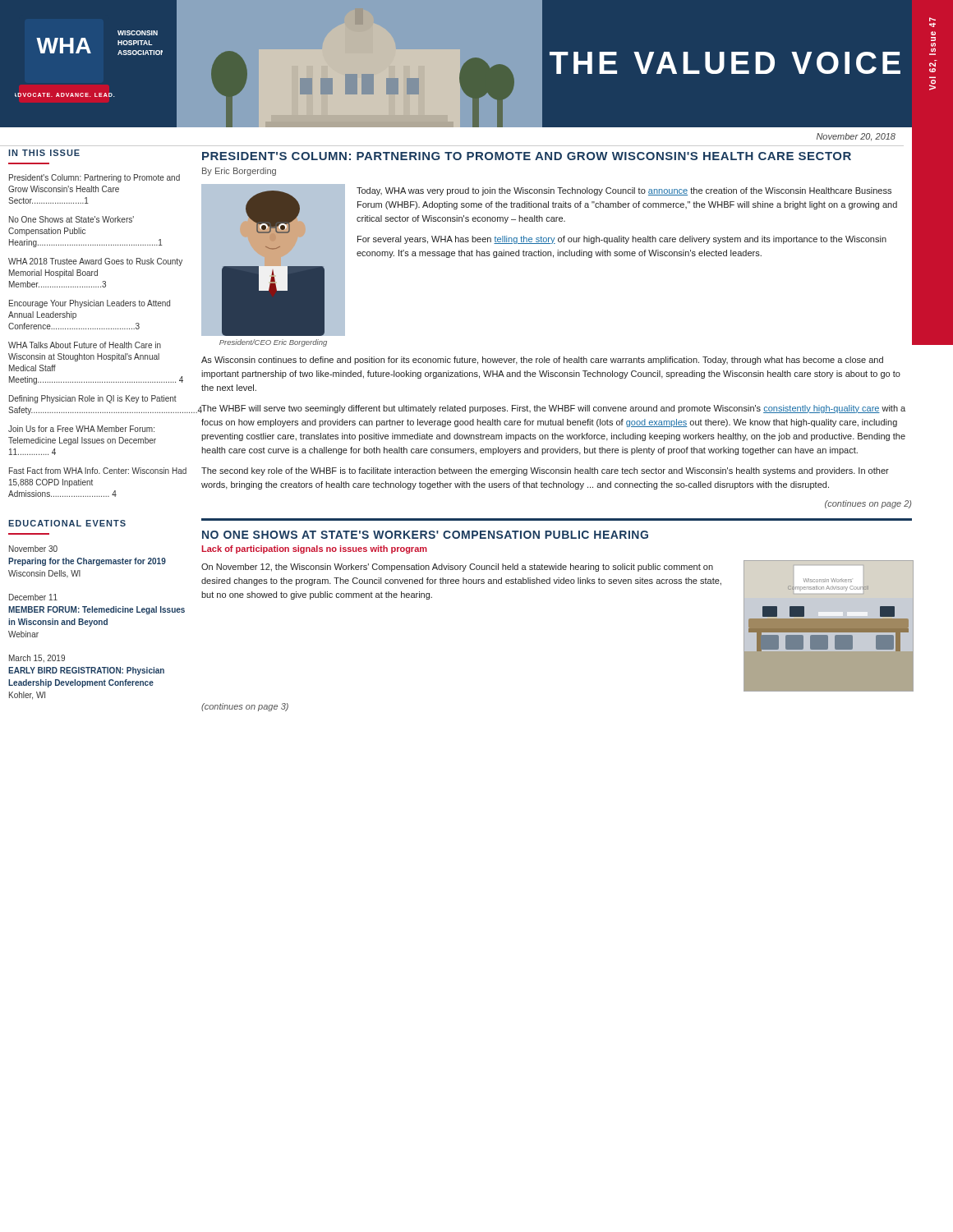Screen dimensions: 1232x953
Task: Locate the caption that says "(continues on page 2)"
Action: click(x=868, y=503)
